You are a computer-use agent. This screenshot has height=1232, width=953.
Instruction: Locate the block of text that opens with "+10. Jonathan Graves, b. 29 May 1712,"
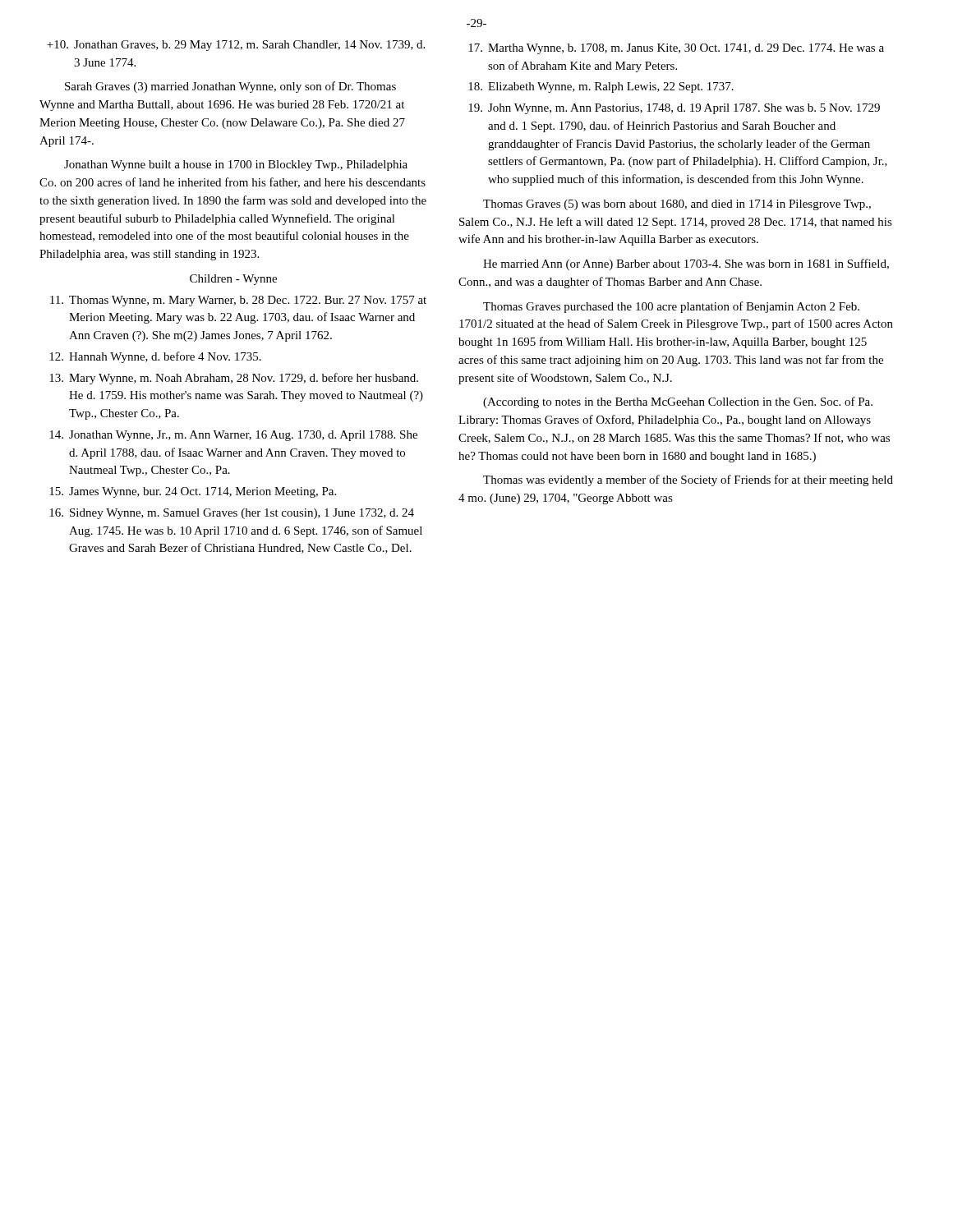(233, 54)
